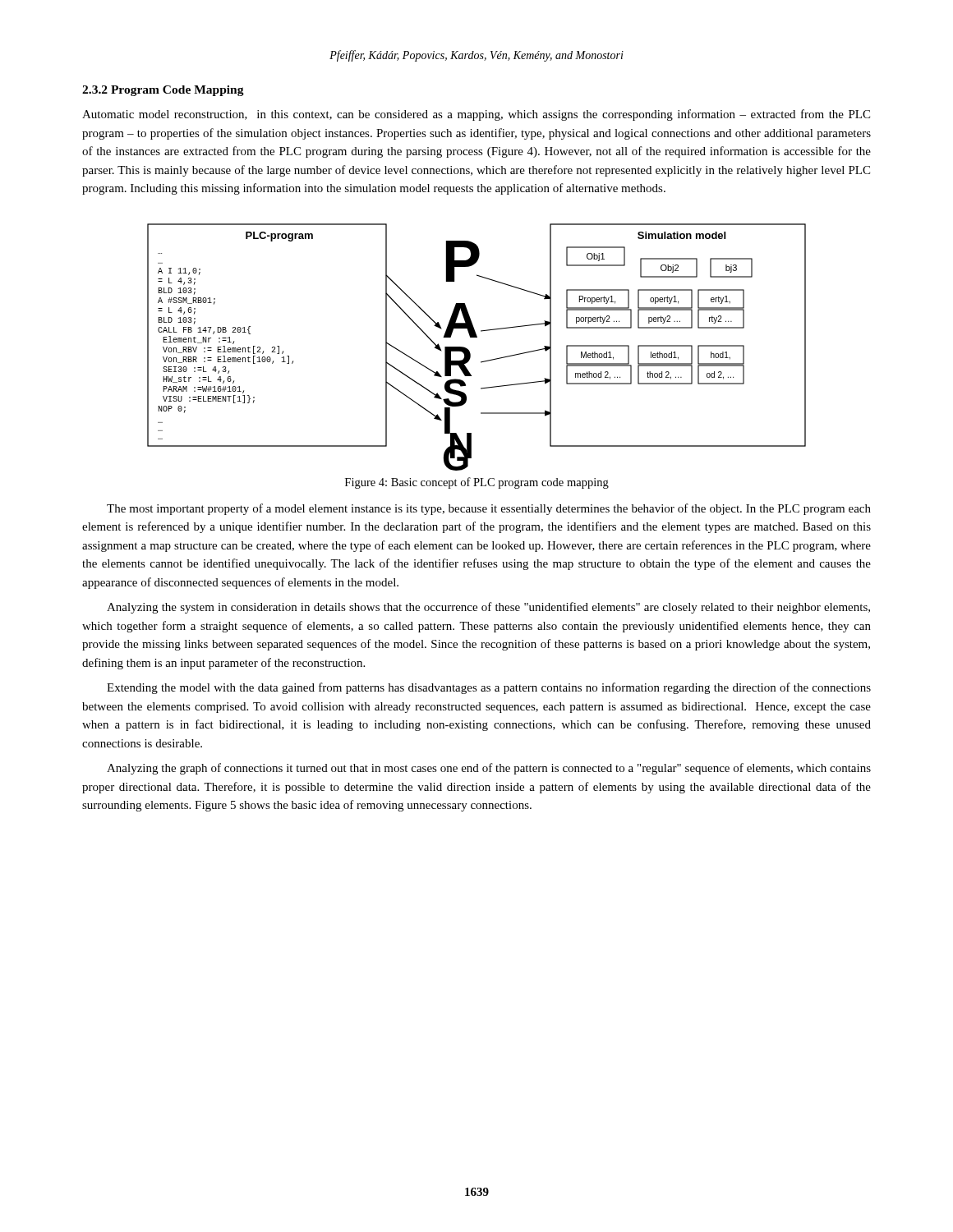Screen dimensions: 1232x953
Task: Click the passage that begins "The most important property"
Action: (x=476, y=545)
